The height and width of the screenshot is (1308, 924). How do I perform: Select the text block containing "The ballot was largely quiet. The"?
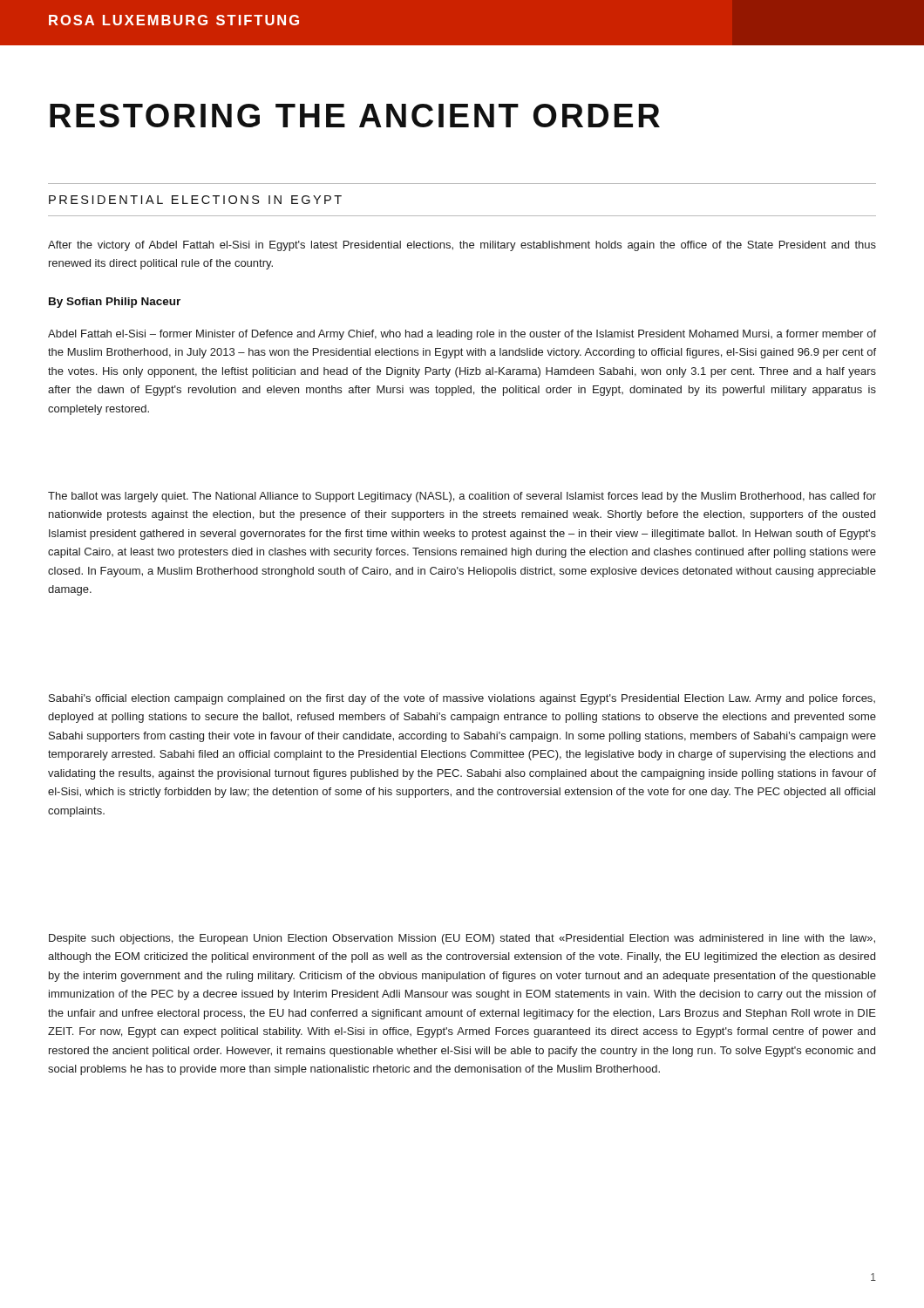pos(462,543)
